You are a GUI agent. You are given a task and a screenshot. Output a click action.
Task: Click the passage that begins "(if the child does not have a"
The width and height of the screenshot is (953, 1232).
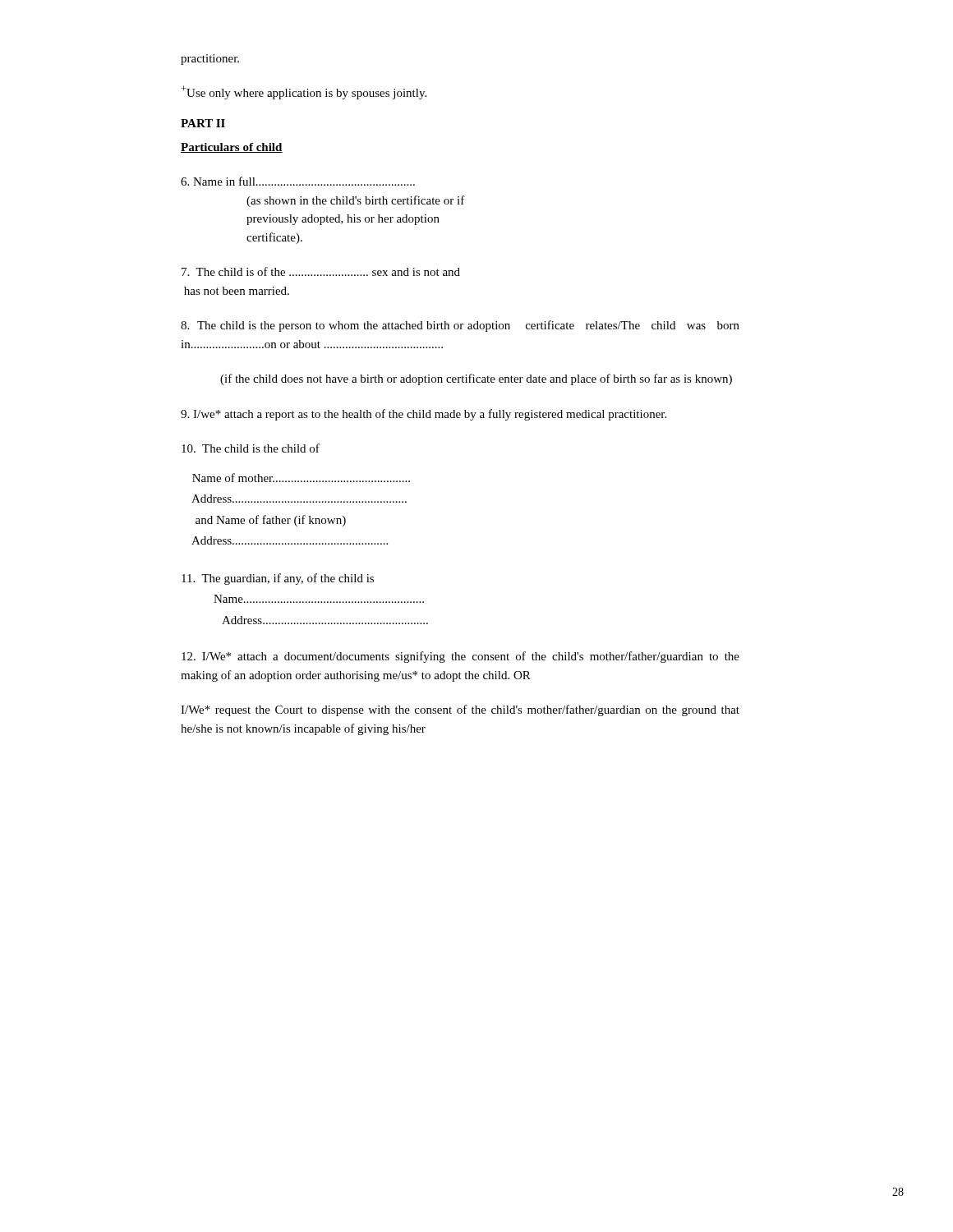coord(476,379)
